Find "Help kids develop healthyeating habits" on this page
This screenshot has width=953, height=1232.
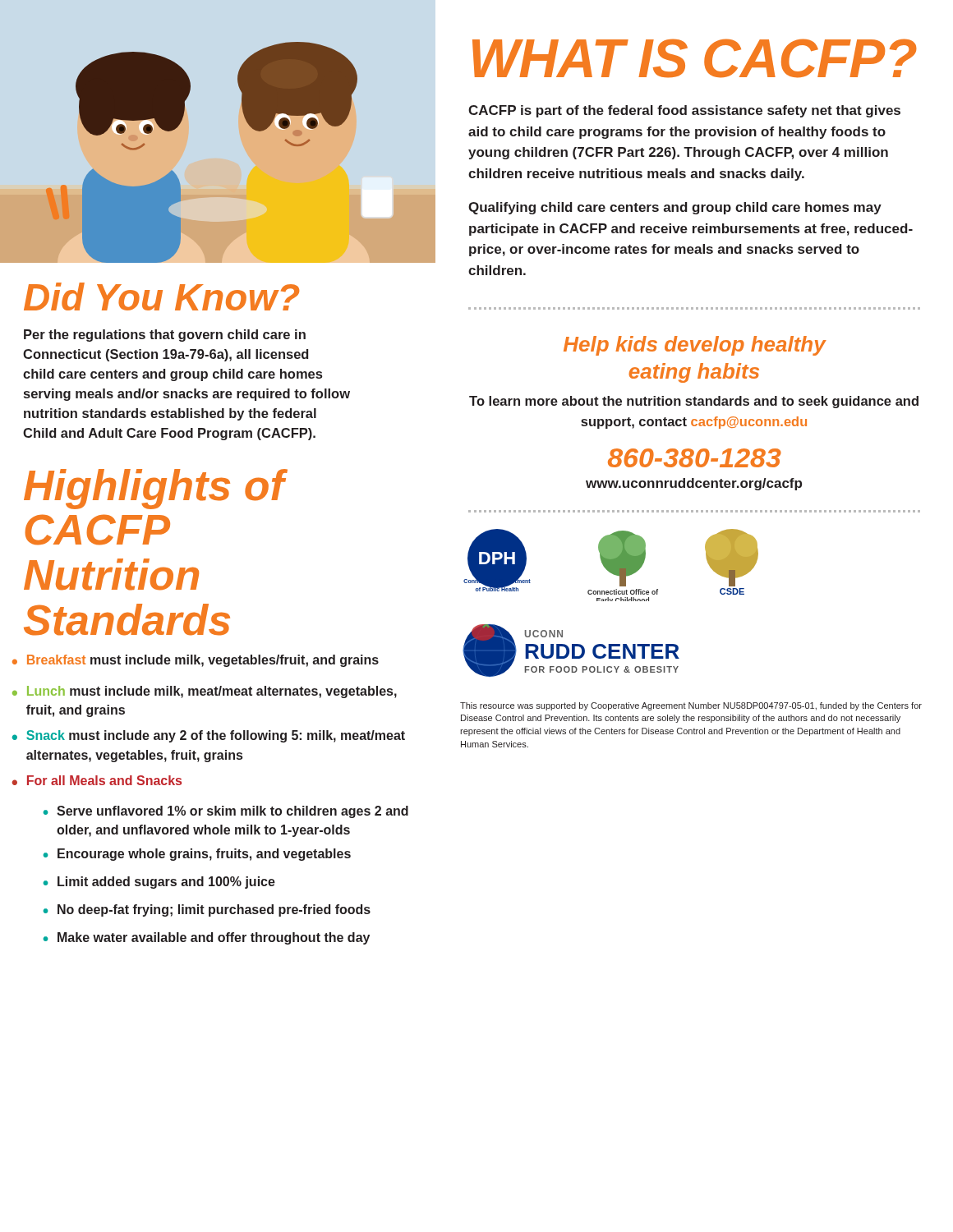694,357
